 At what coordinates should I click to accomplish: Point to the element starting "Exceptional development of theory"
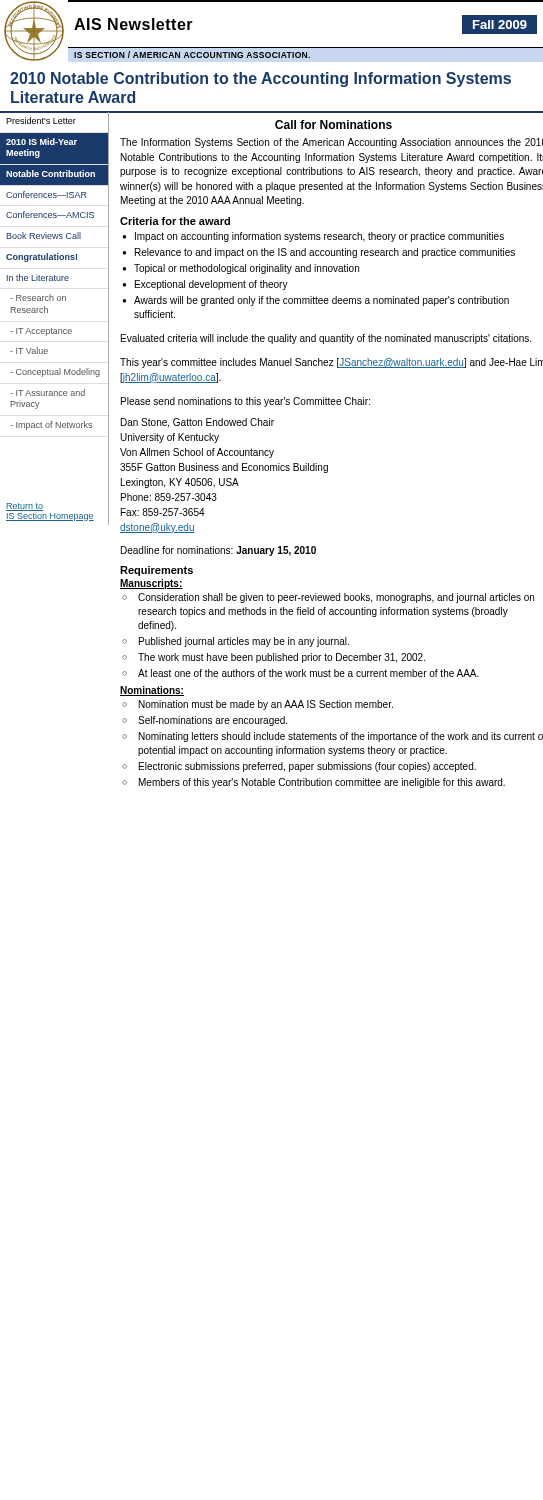click(205, 285)
